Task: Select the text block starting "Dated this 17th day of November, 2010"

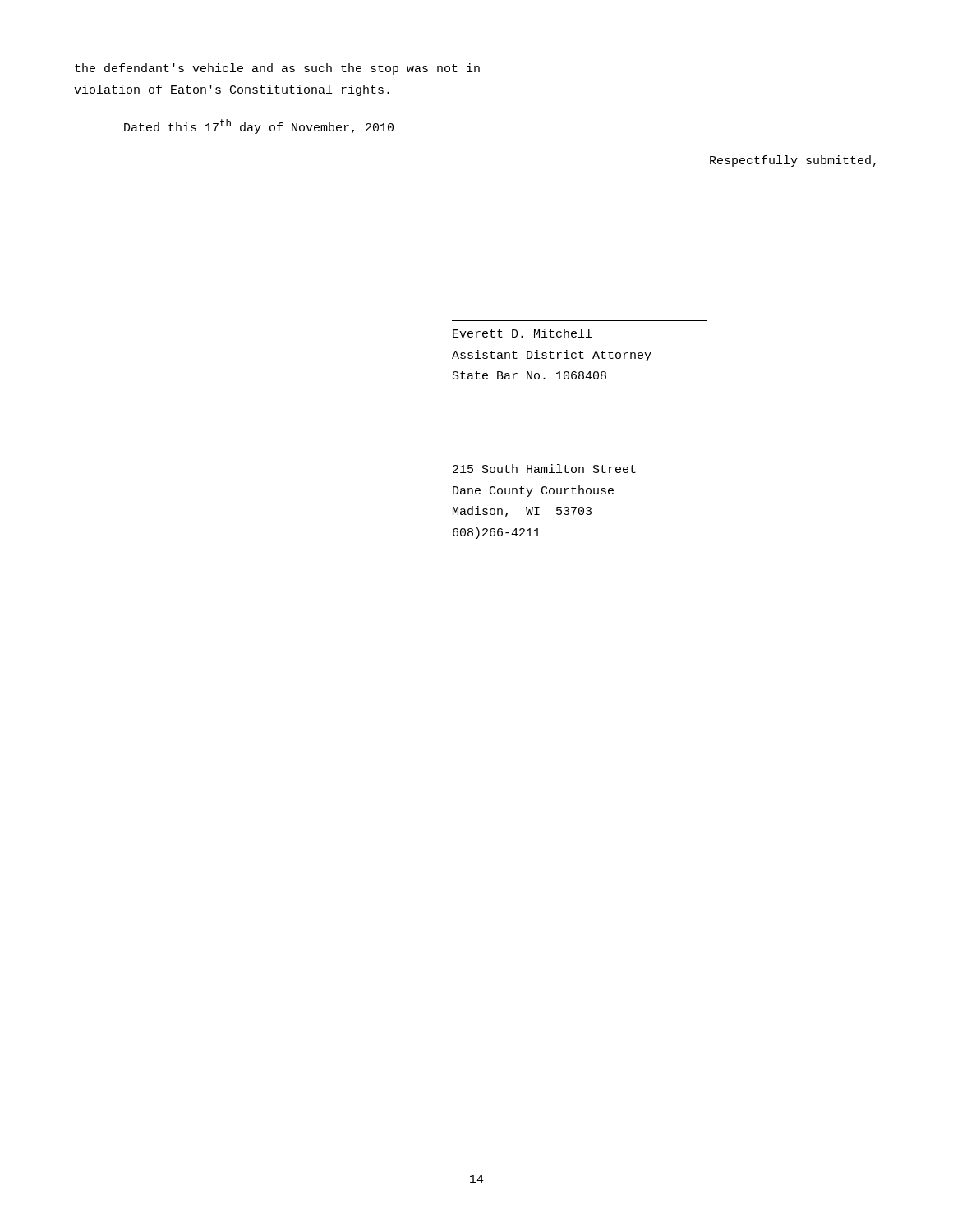Action: pyautogui.click(x=259, y=127)
